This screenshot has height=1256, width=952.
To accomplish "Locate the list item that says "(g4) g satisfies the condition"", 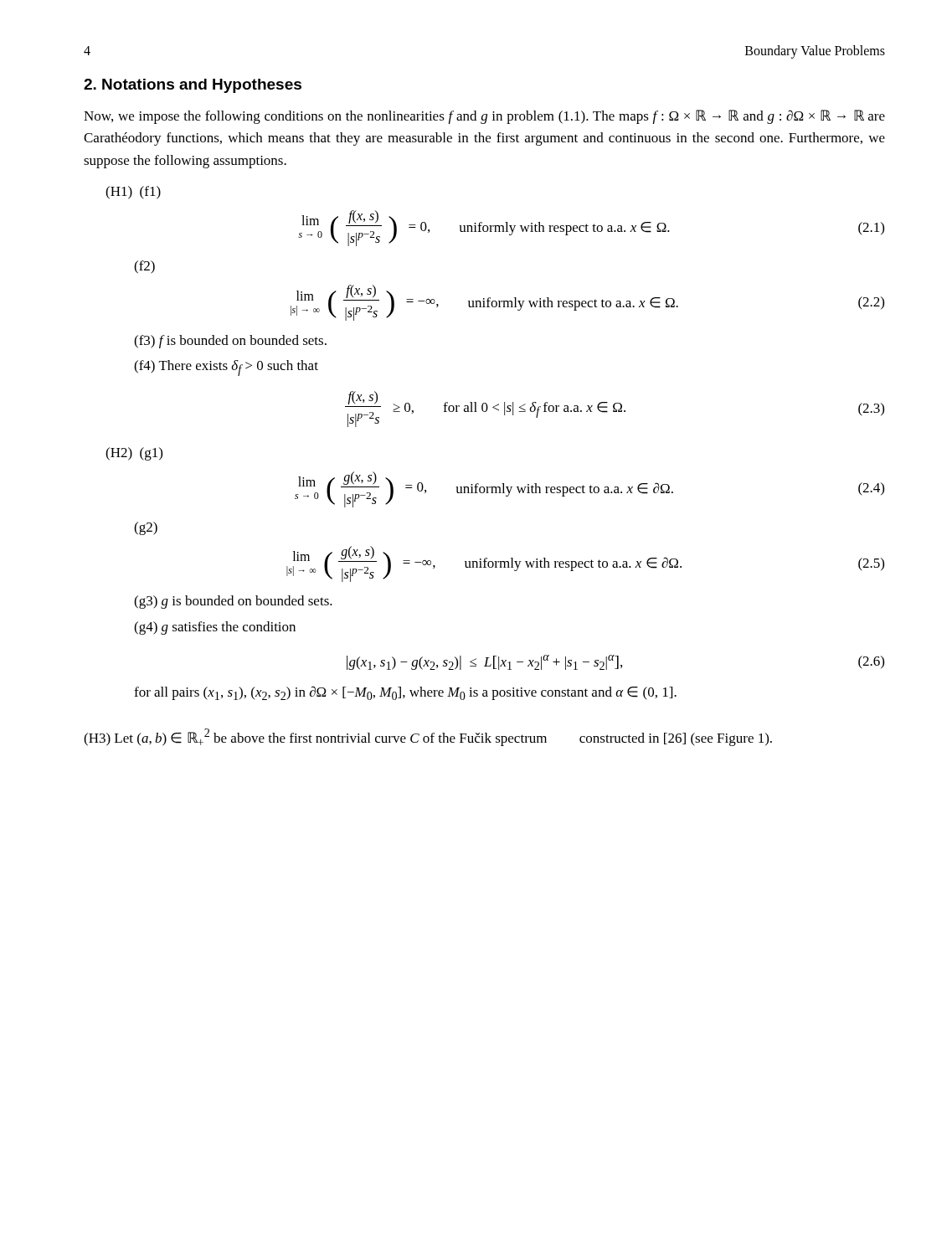I will [x=215, y=626].
